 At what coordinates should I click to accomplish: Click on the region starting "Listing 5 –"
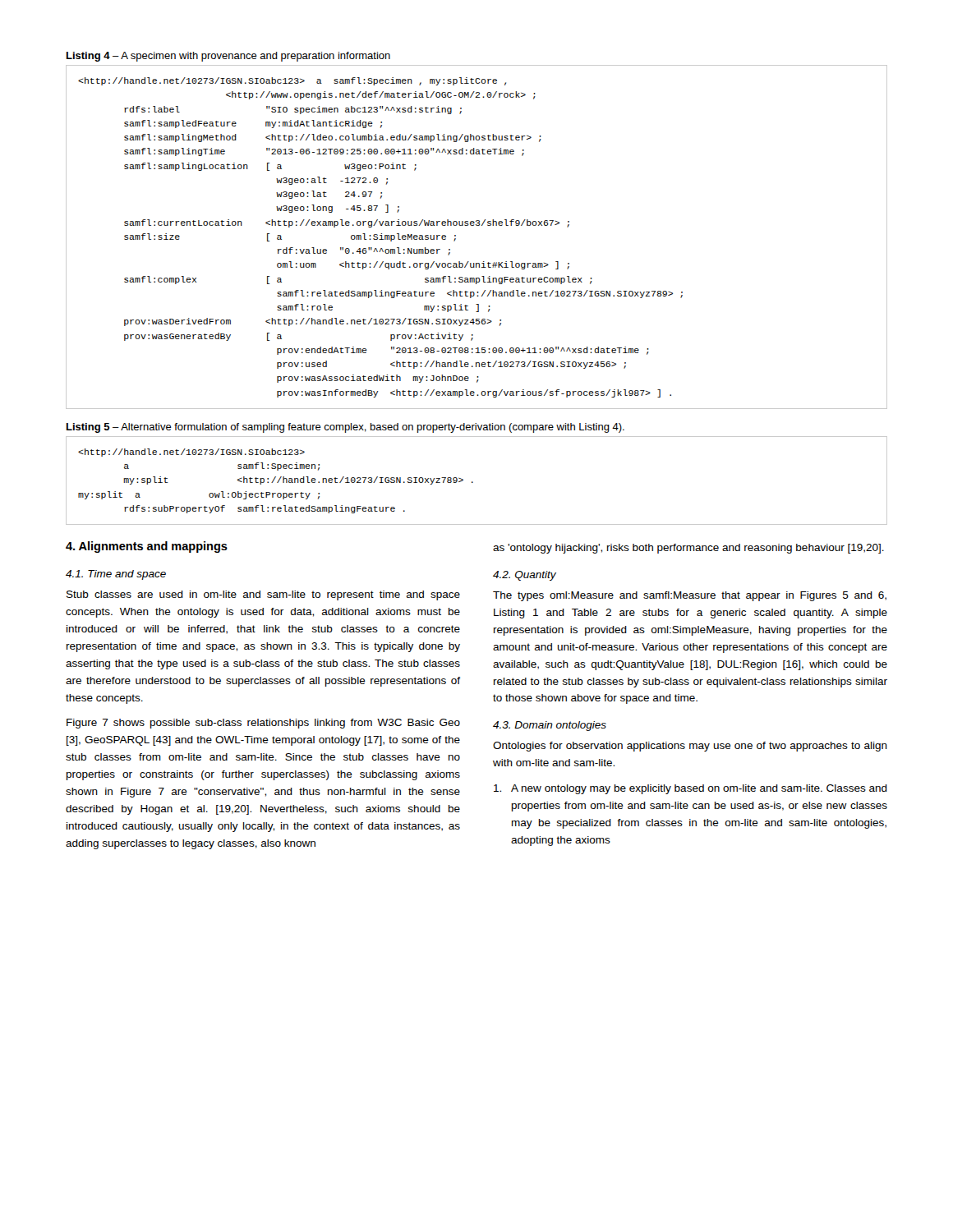pyautogui.click(x=345, y=427)
